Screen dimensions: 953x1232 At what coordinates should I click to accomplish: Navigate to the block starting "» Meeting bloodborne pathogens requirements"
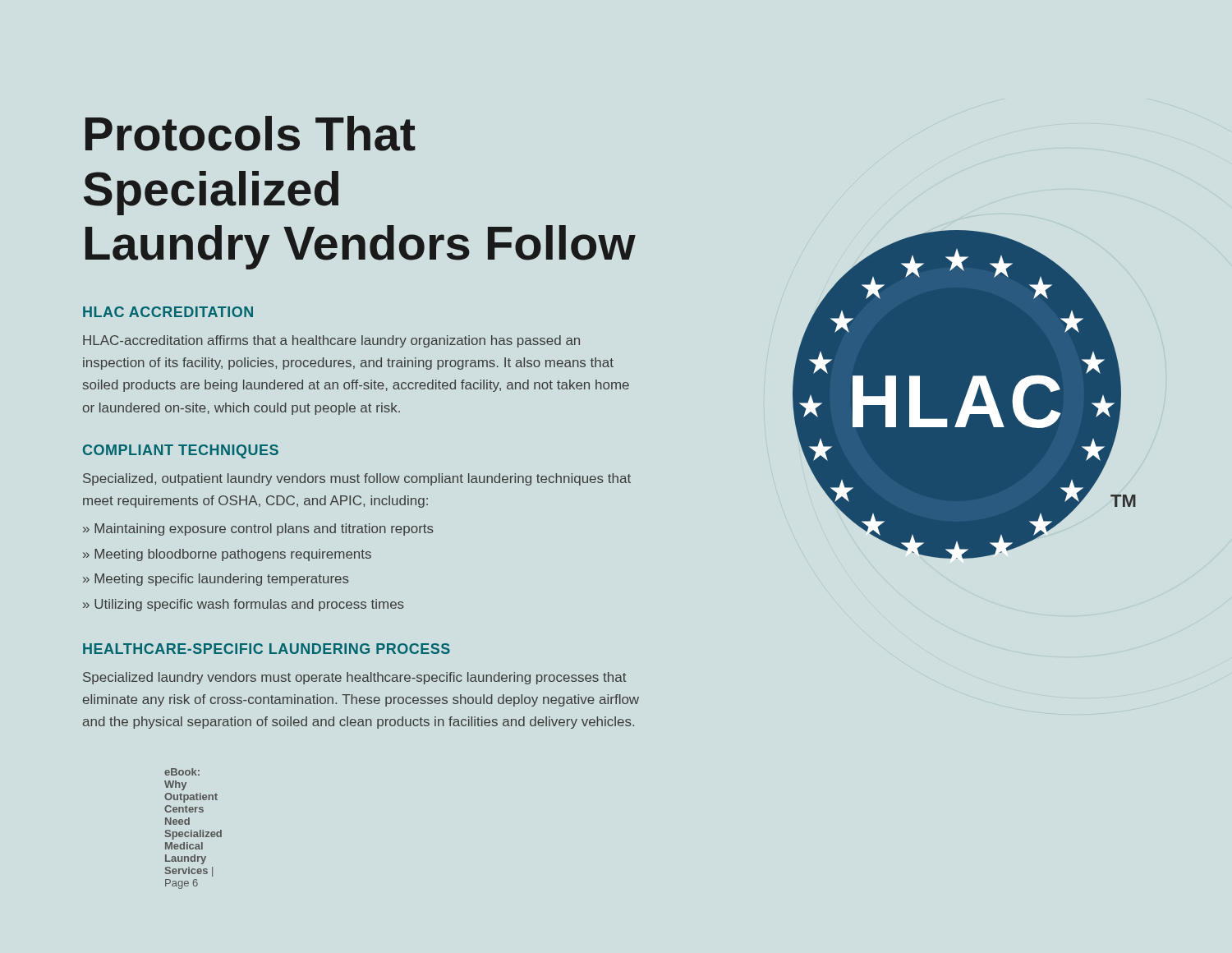361,555
